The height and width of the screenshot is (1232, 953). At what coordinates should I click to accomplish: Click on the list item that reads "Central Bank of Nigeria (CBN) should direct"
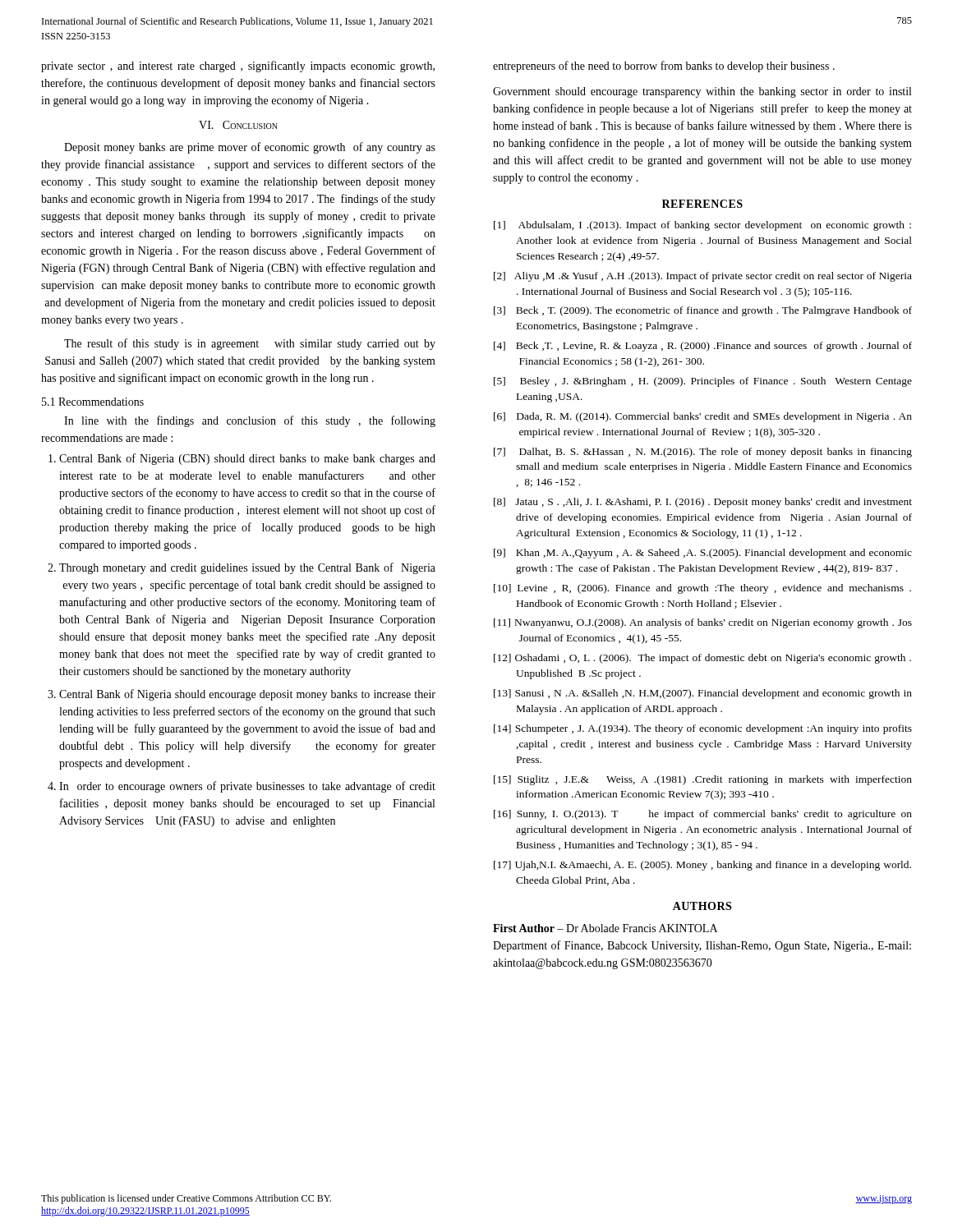click(247, 502)
